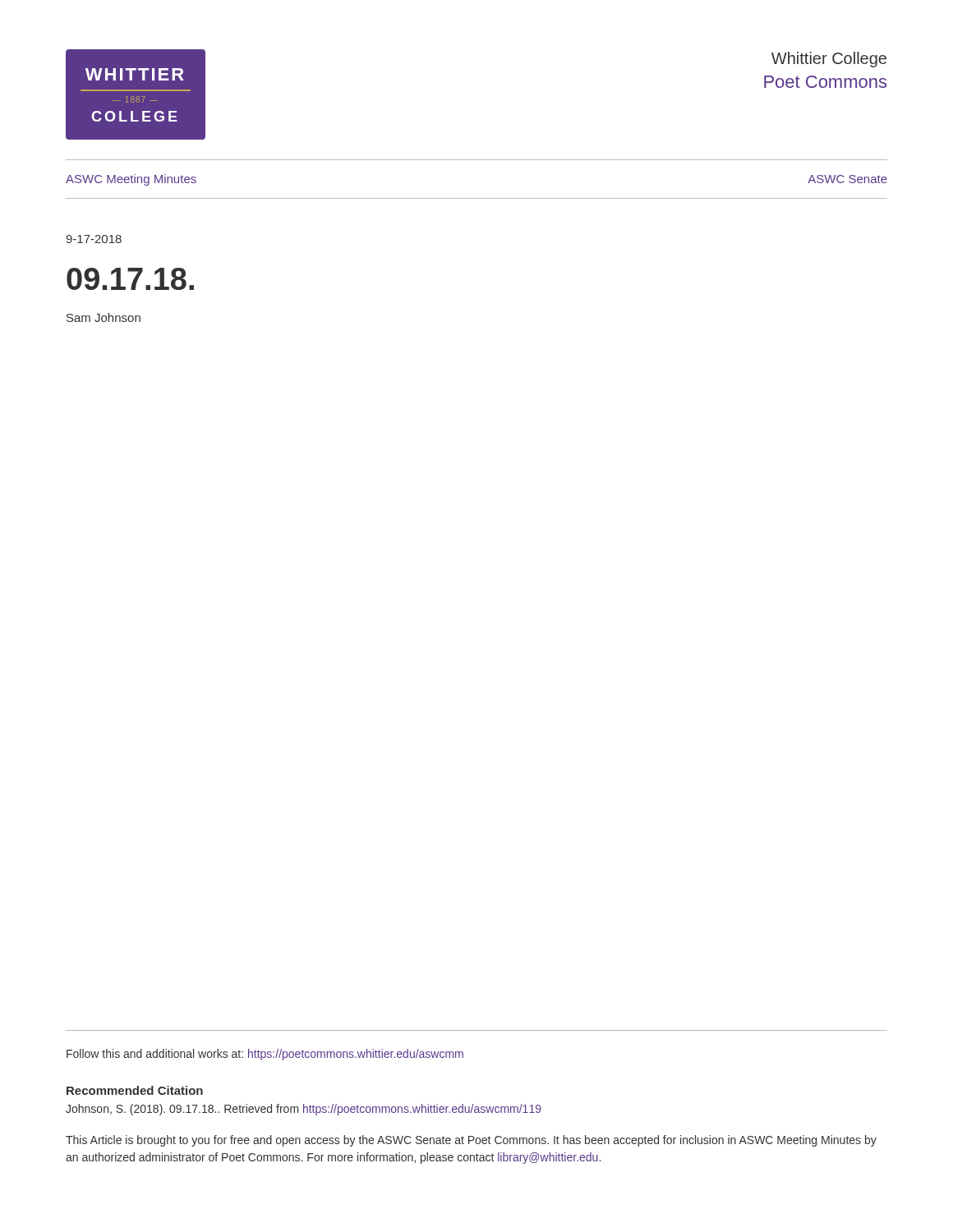Screen dimensions: 1232x953
Task: Select the region starting "Sam Johnson"
Action: [103, 317]
